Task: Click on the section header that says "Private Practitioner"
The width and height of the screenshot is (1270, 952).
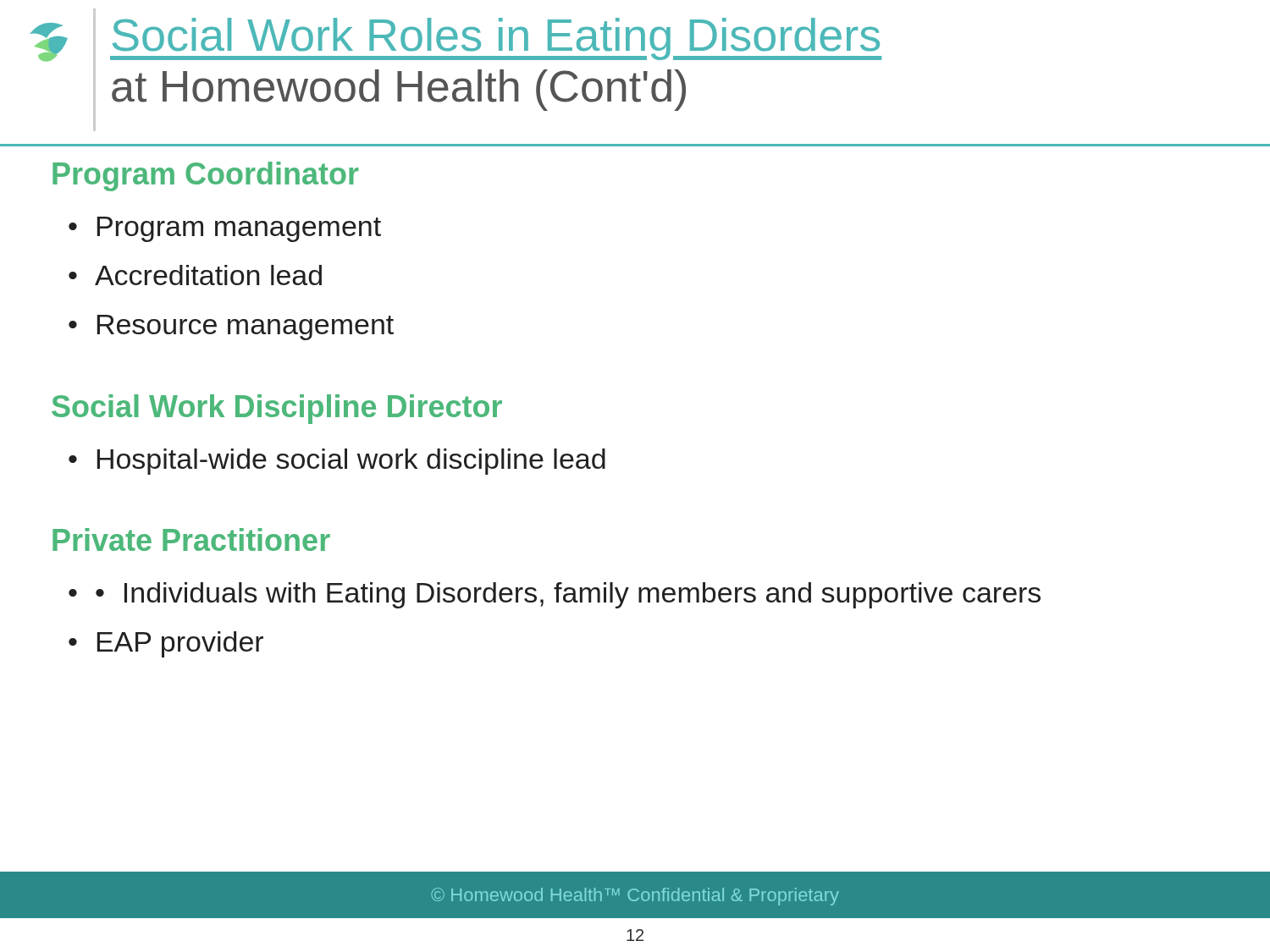Action: point(191,540)
